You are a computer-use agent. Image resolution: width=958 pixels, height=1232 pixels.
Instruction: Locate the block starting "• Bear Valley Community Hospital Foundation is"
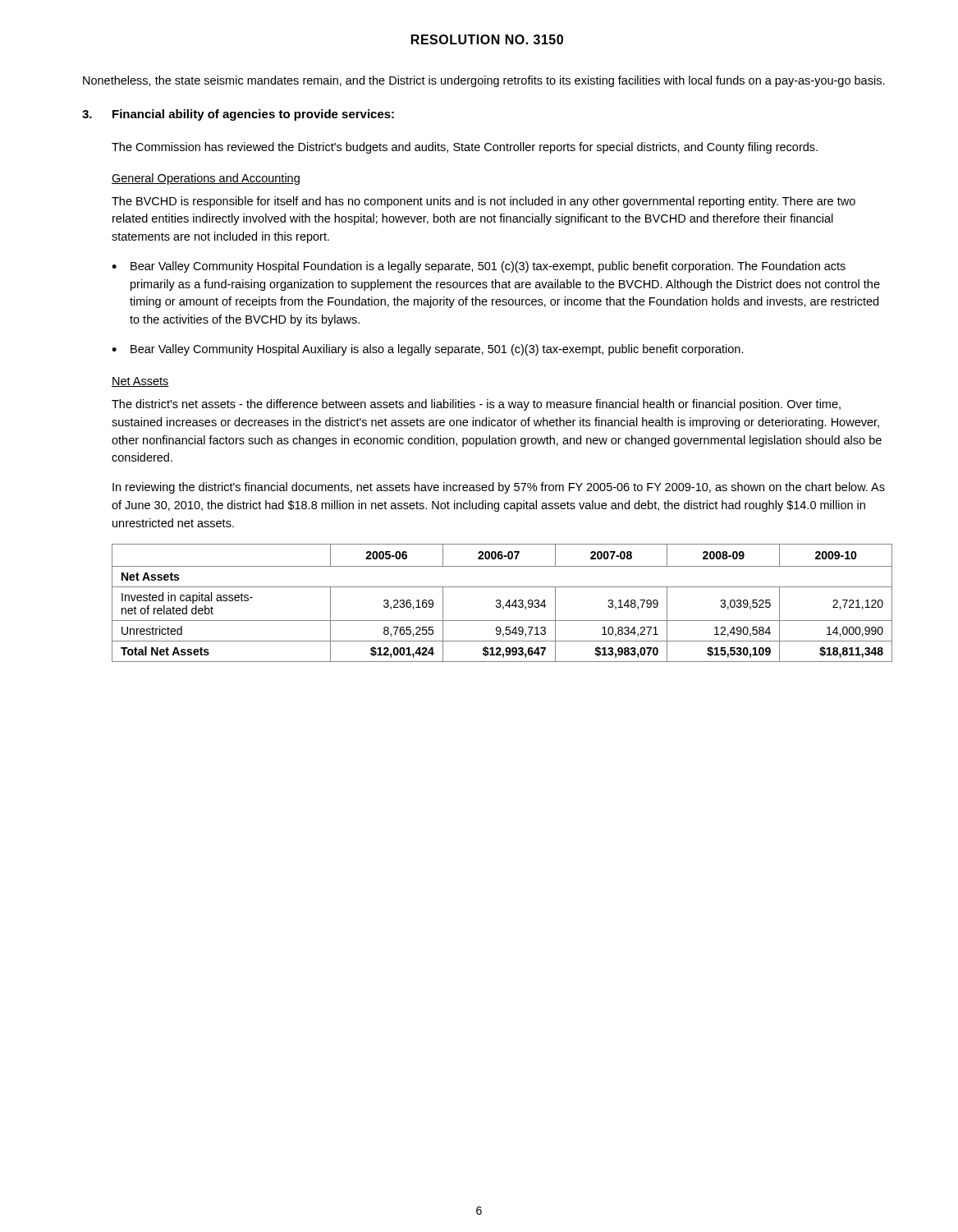coord(502,293)
